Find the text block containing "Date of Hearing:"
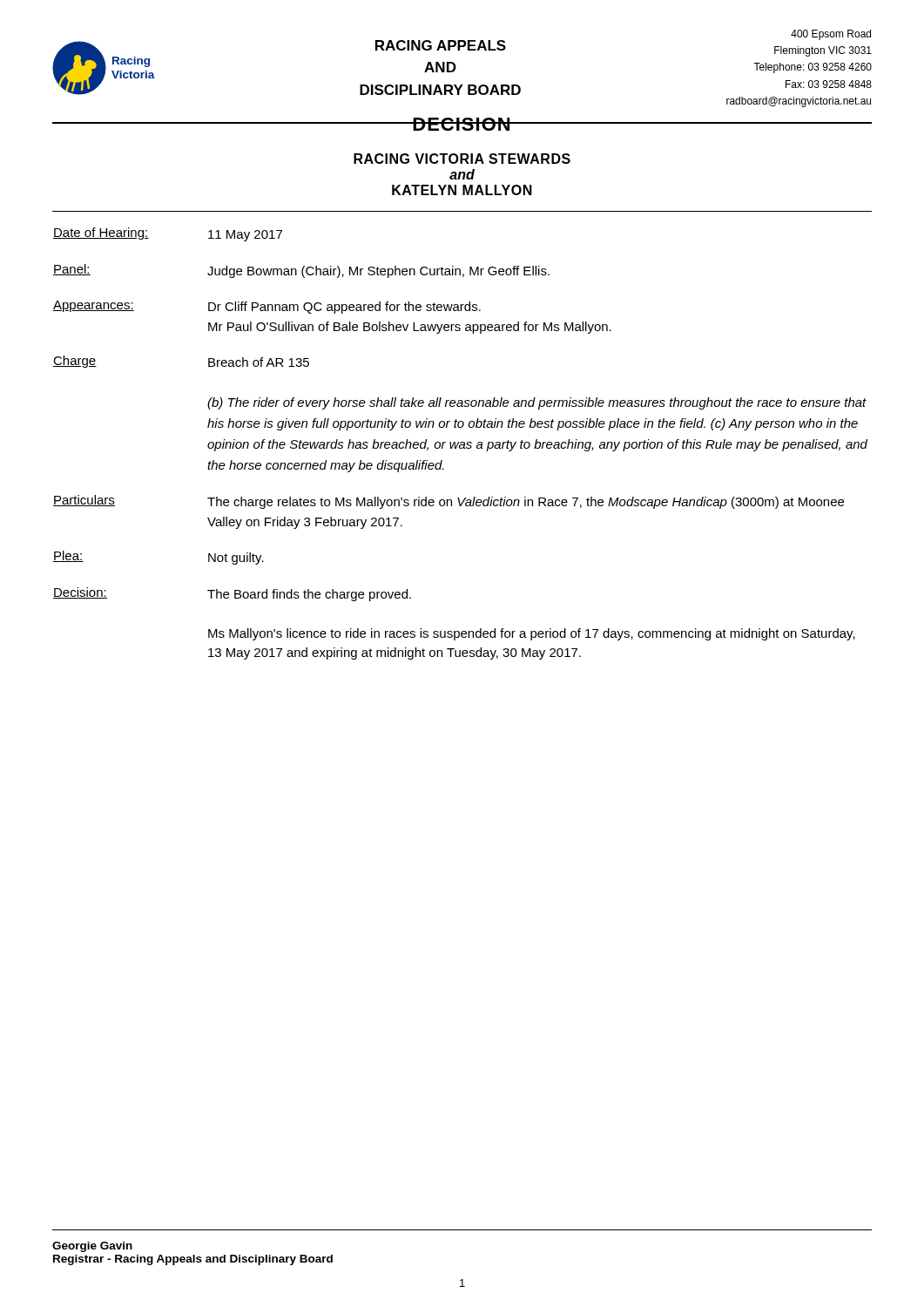 tap(94, 234)
